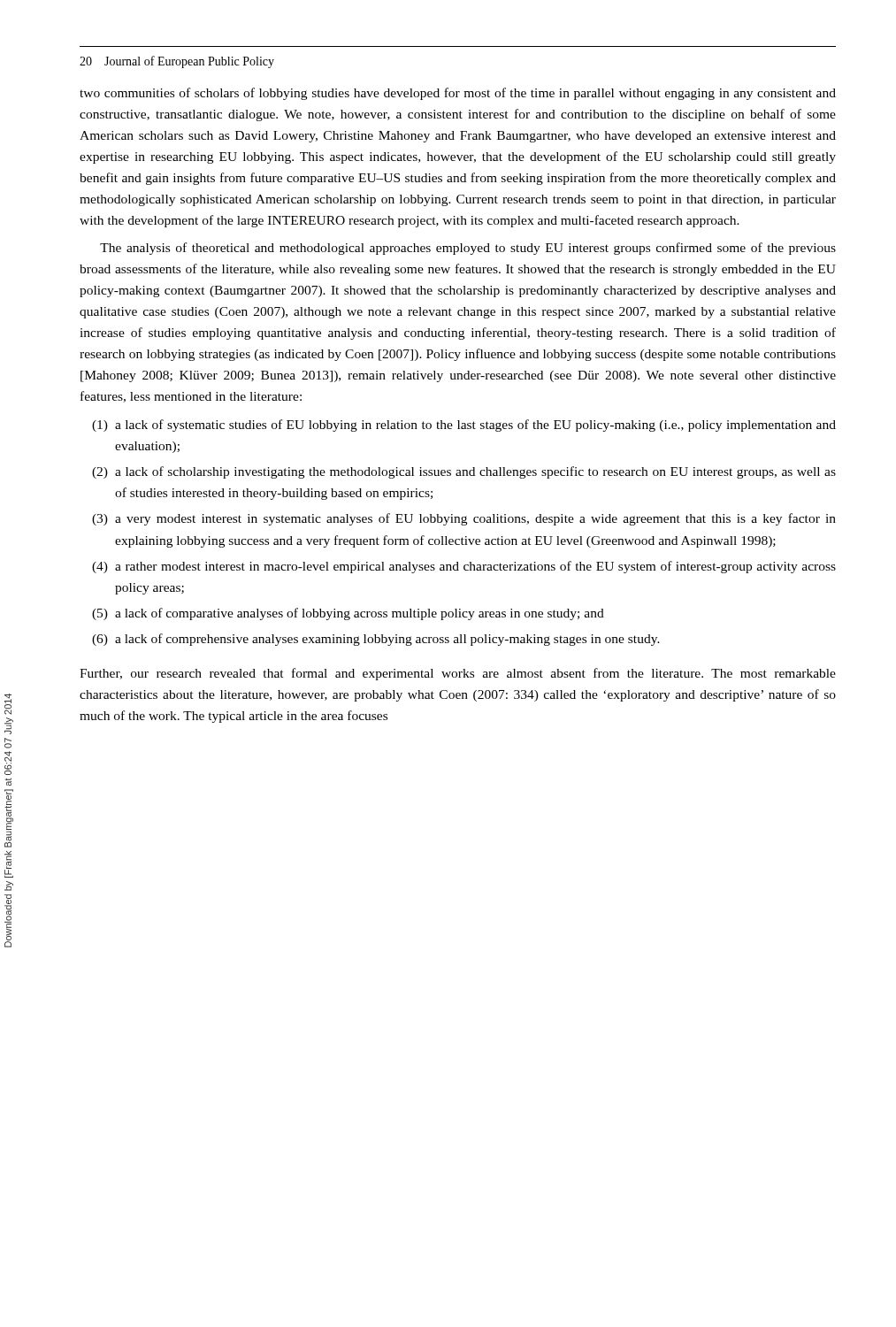Point to the region starting "(3) a very"
896x1327 pixels.
[x=458, y=529]
